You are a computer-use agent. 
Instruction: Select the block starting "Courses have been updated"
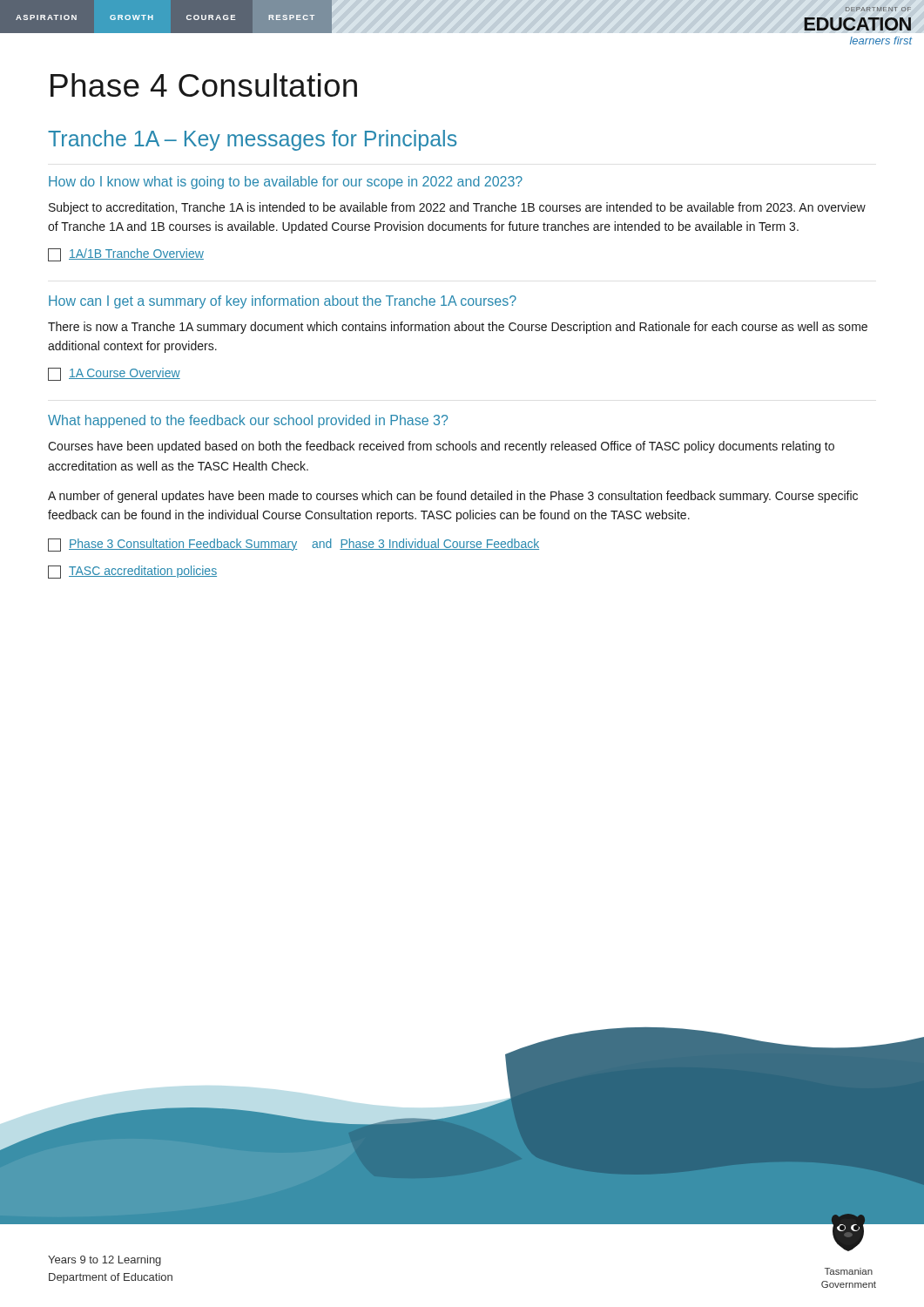(441, 456)
